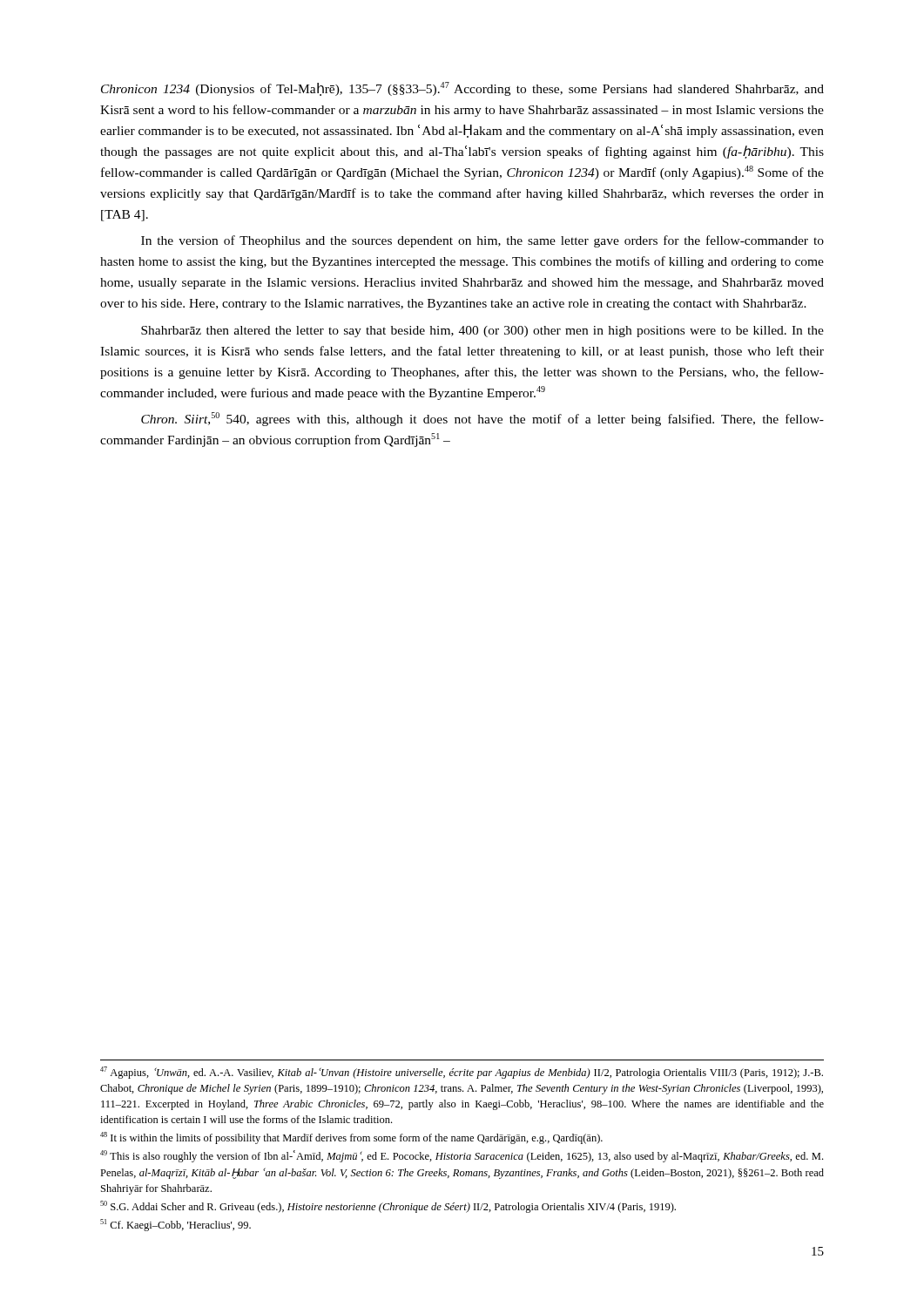Click on the region starting "Shahrbarāz then altered the letter to say"

coord(462,361)
